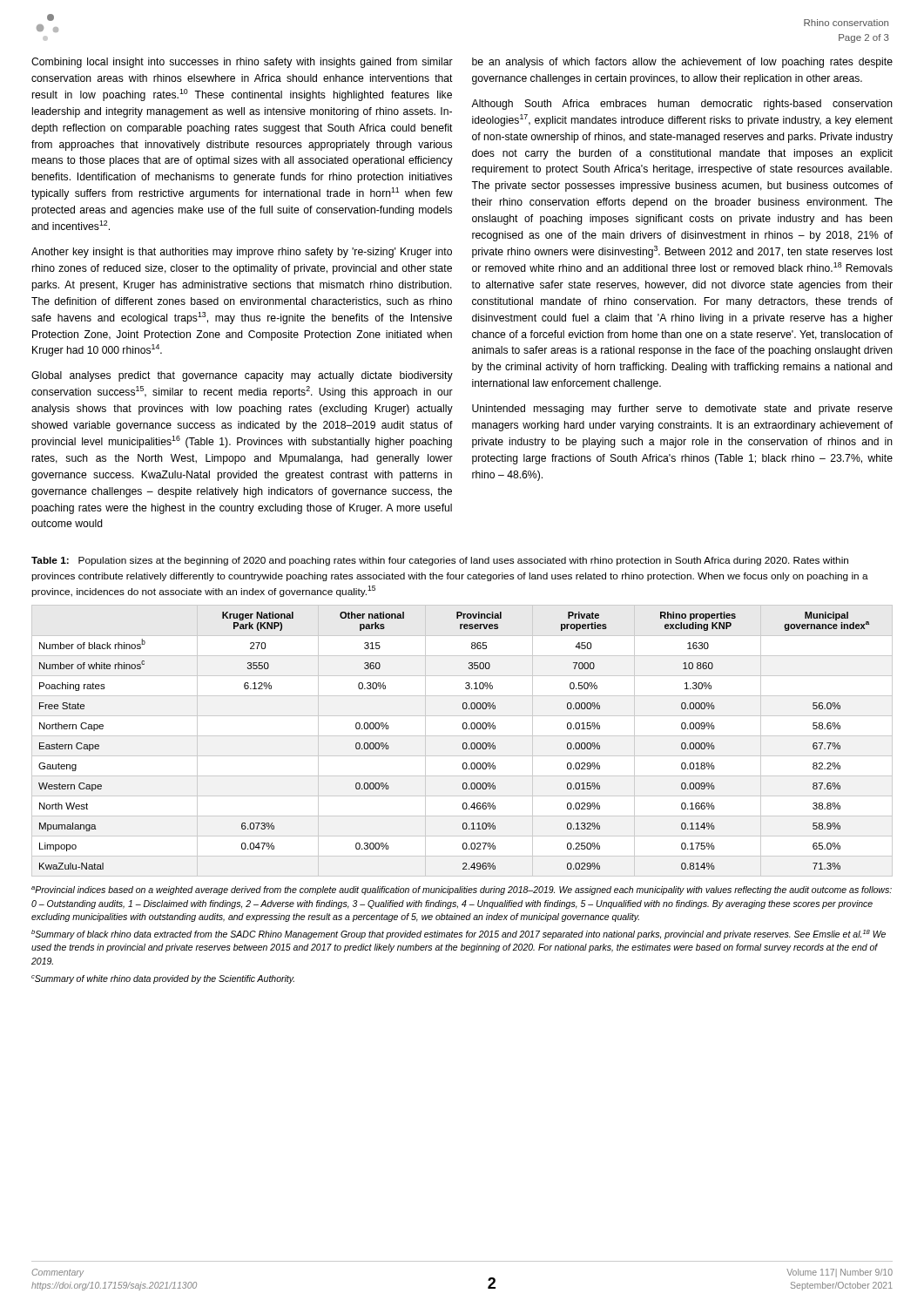This screenshot has width=924, height=1307.
Task: Find the text block starting "Global analyses predict that governance"
Action: click(x=242, y=450)
